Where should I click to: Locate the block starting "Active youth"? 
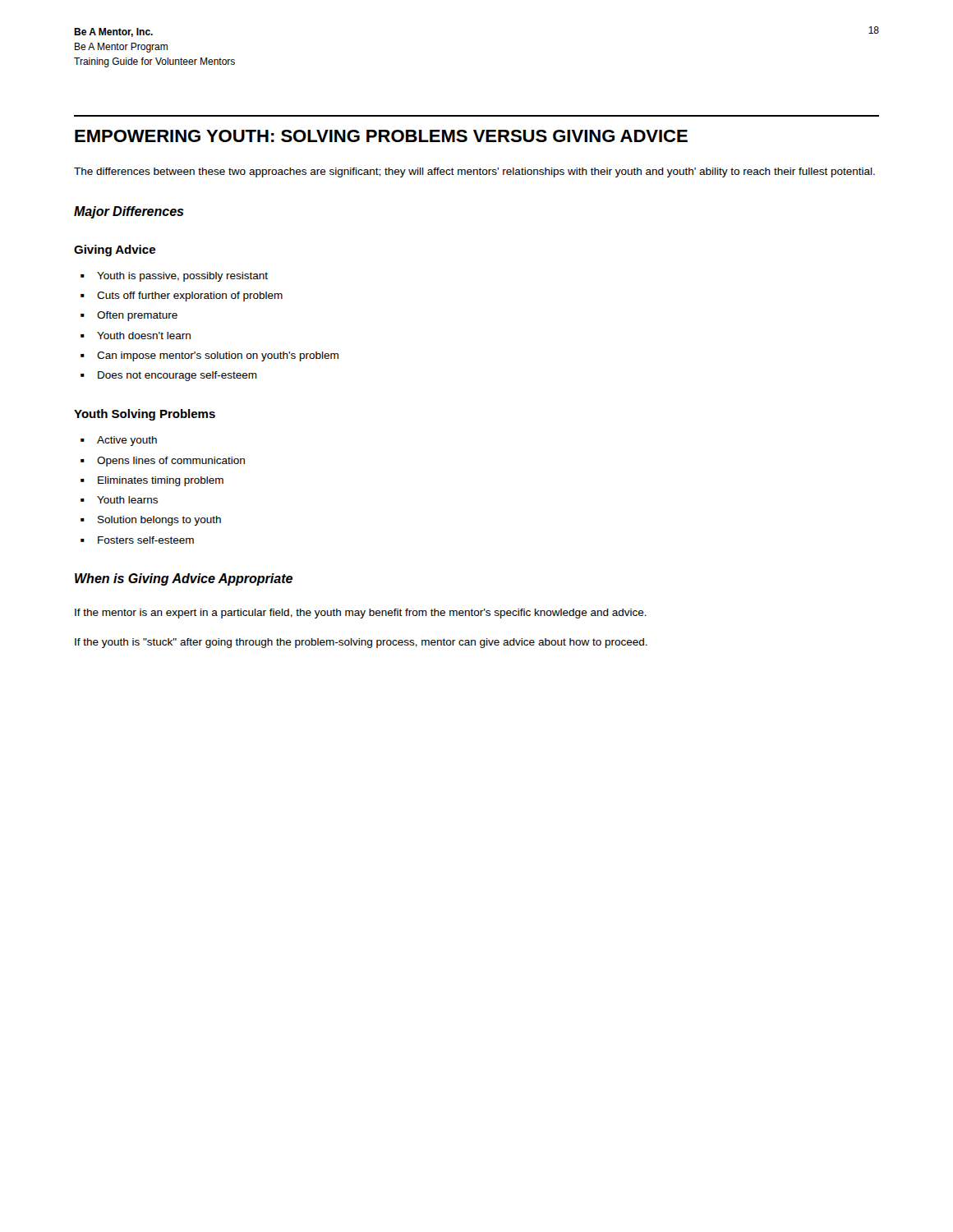click(x=127, y=440)
